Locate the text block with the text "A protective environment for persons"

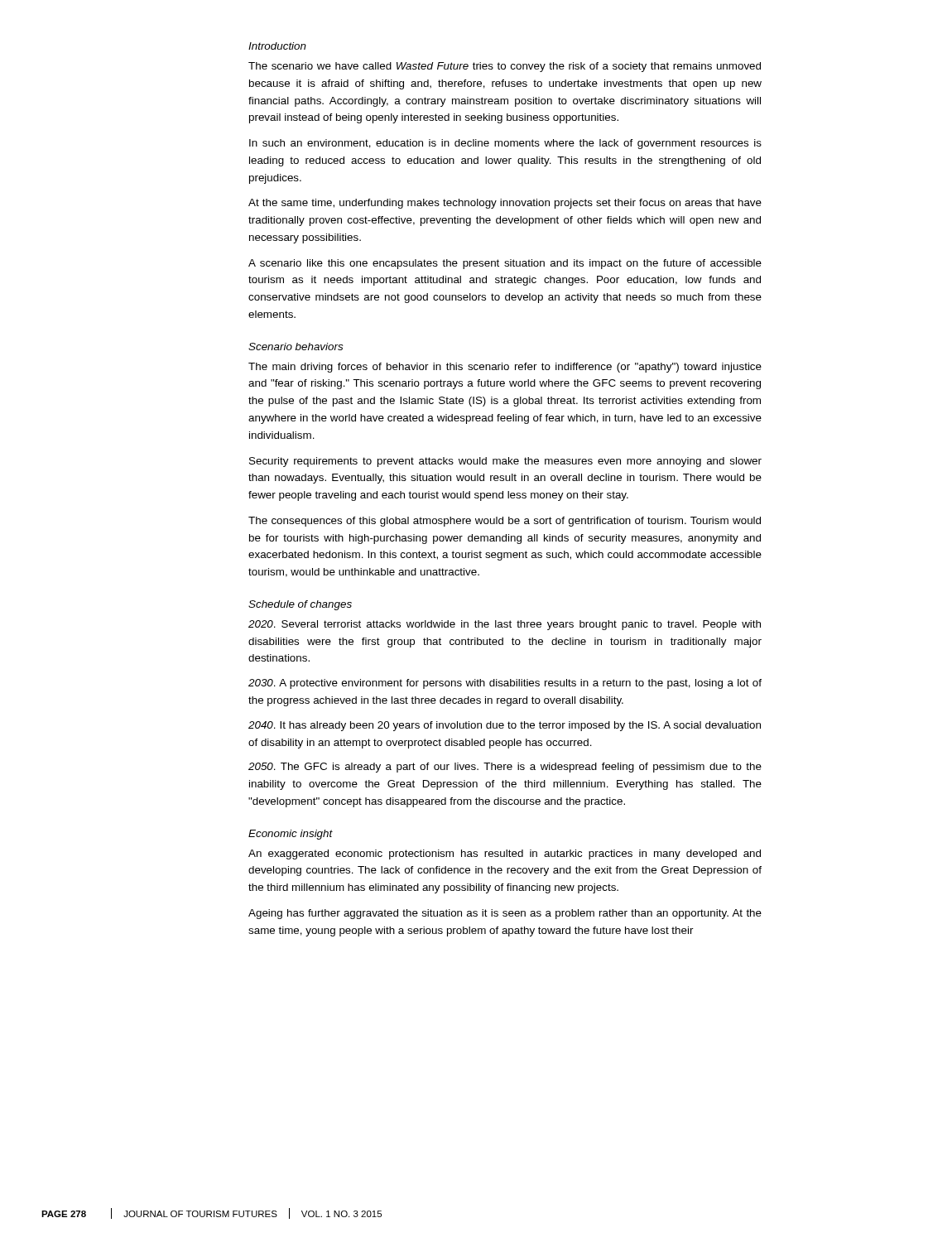tap(505, 691)
